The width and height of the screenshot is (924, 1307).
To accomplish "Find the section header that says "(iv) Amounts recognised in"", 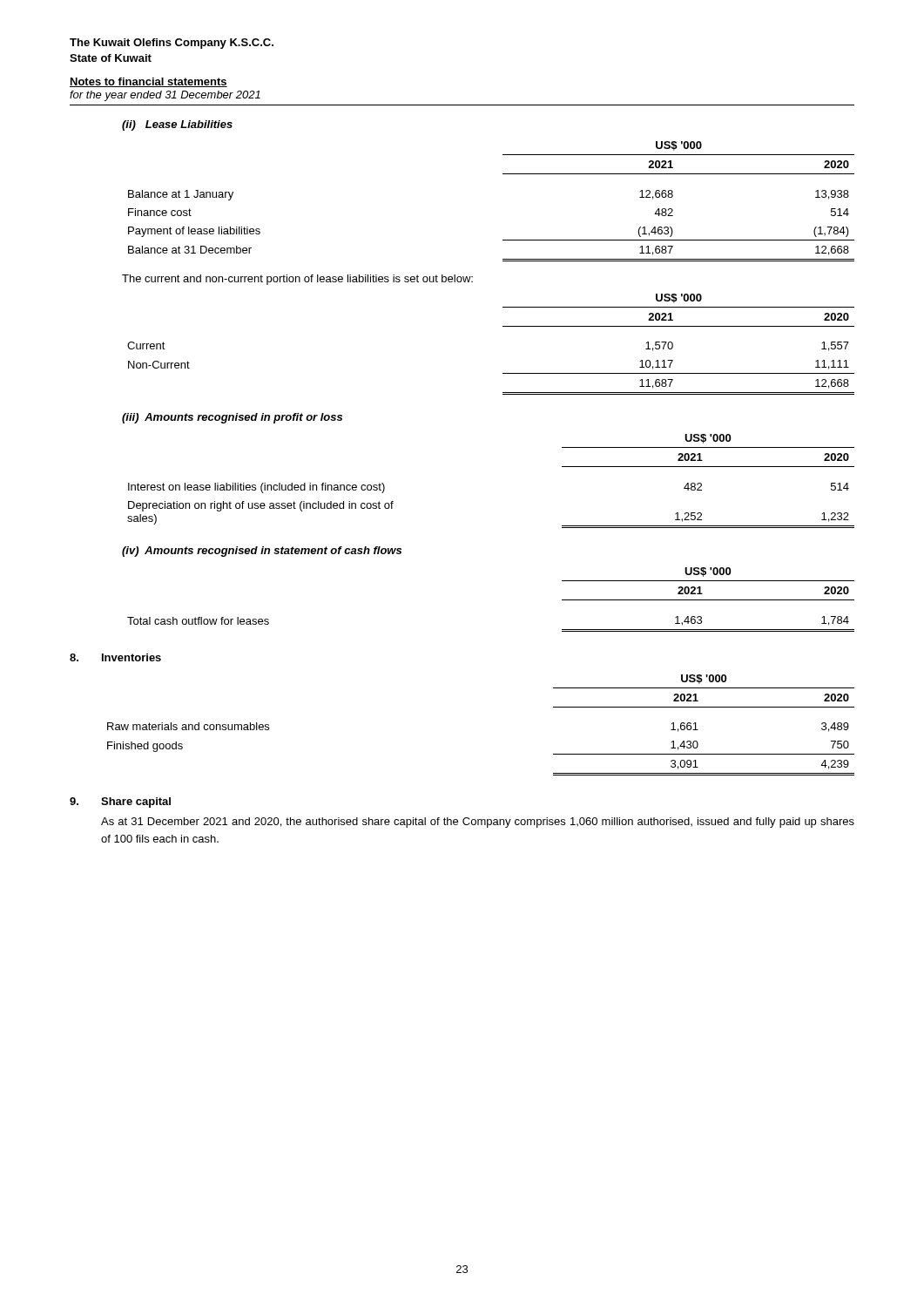I will coord(262,551).
